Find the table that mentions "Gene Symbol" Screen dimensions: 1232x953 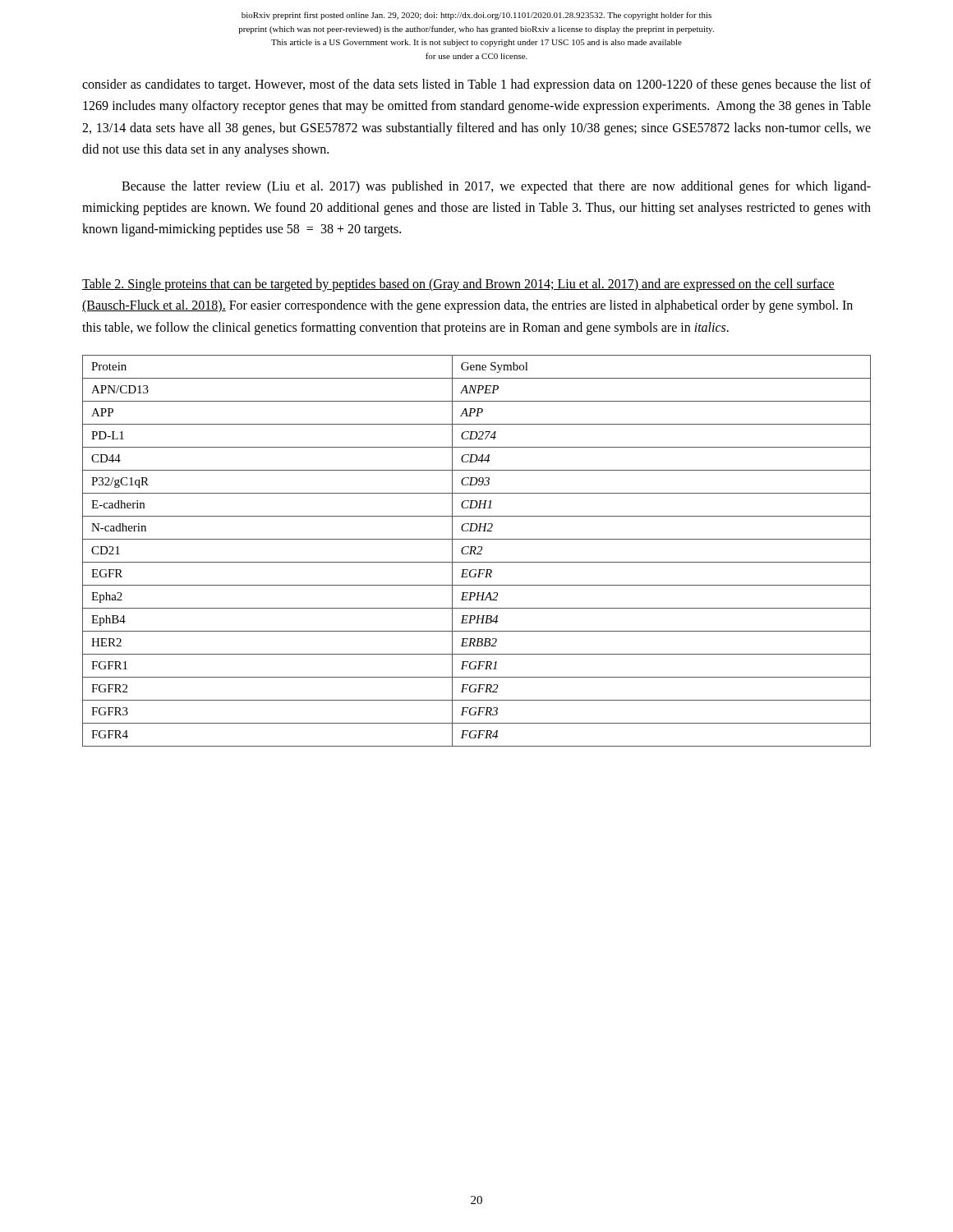(x=476, y=551)
